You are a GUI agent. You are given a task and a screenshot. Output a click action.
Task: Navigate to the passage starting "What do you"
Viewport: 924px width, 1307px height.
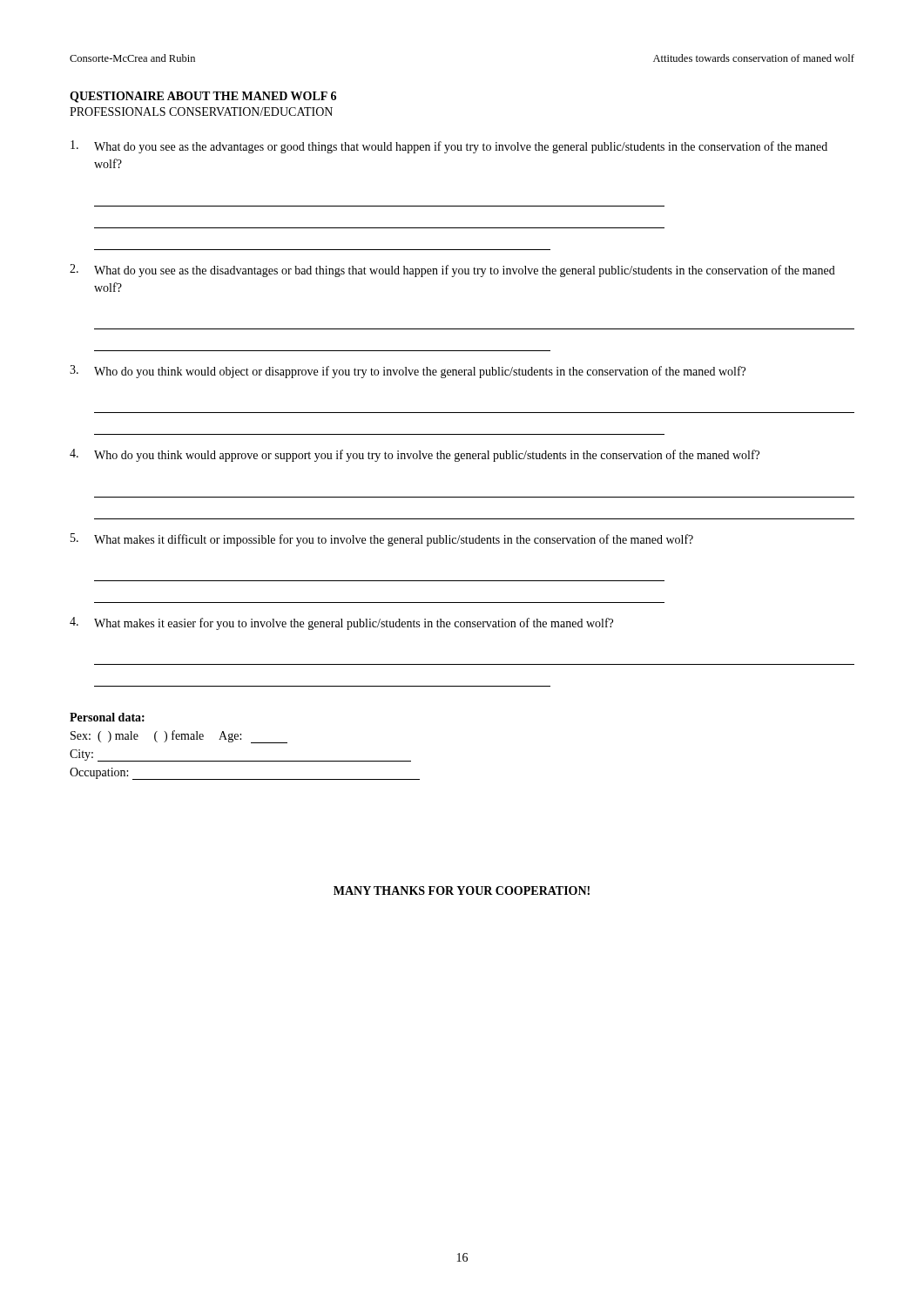[x=462, y=194]
